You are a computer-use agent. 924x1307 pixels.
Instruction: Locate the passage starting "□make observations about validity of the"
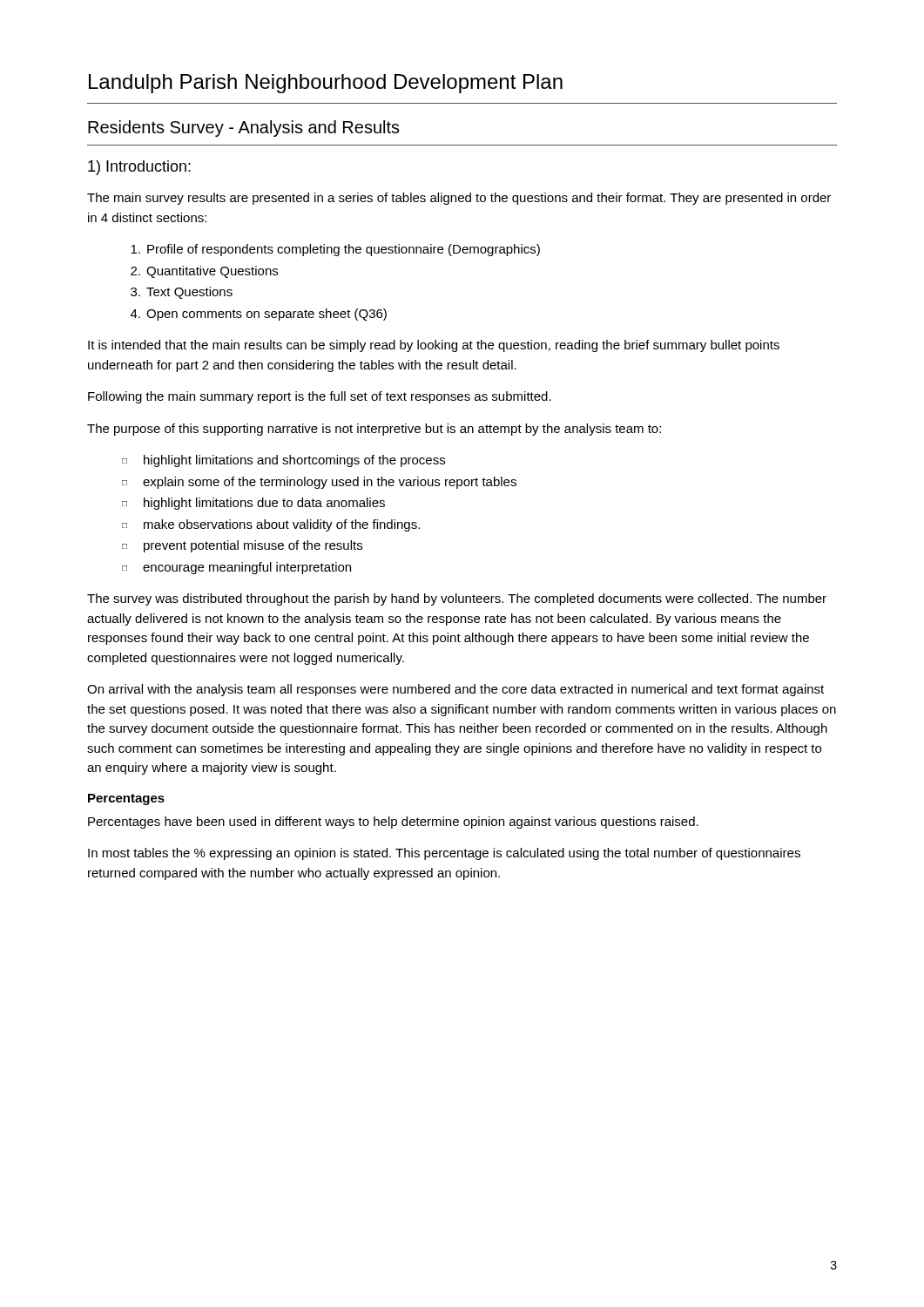click(x=271, y=525)
